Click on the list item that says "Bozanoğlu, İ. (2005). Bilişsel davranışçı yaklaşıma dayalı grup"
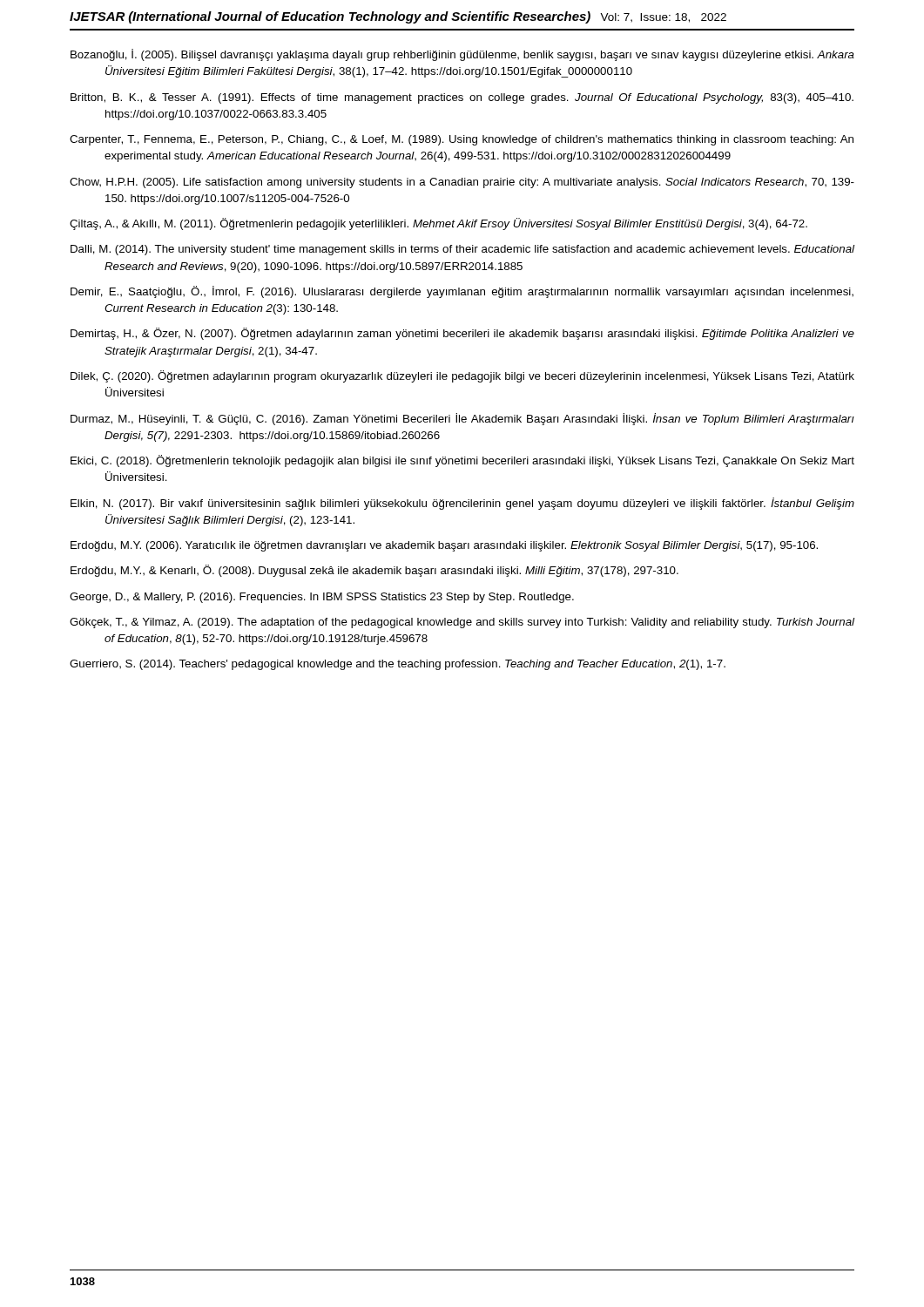 tap(462, 63)
